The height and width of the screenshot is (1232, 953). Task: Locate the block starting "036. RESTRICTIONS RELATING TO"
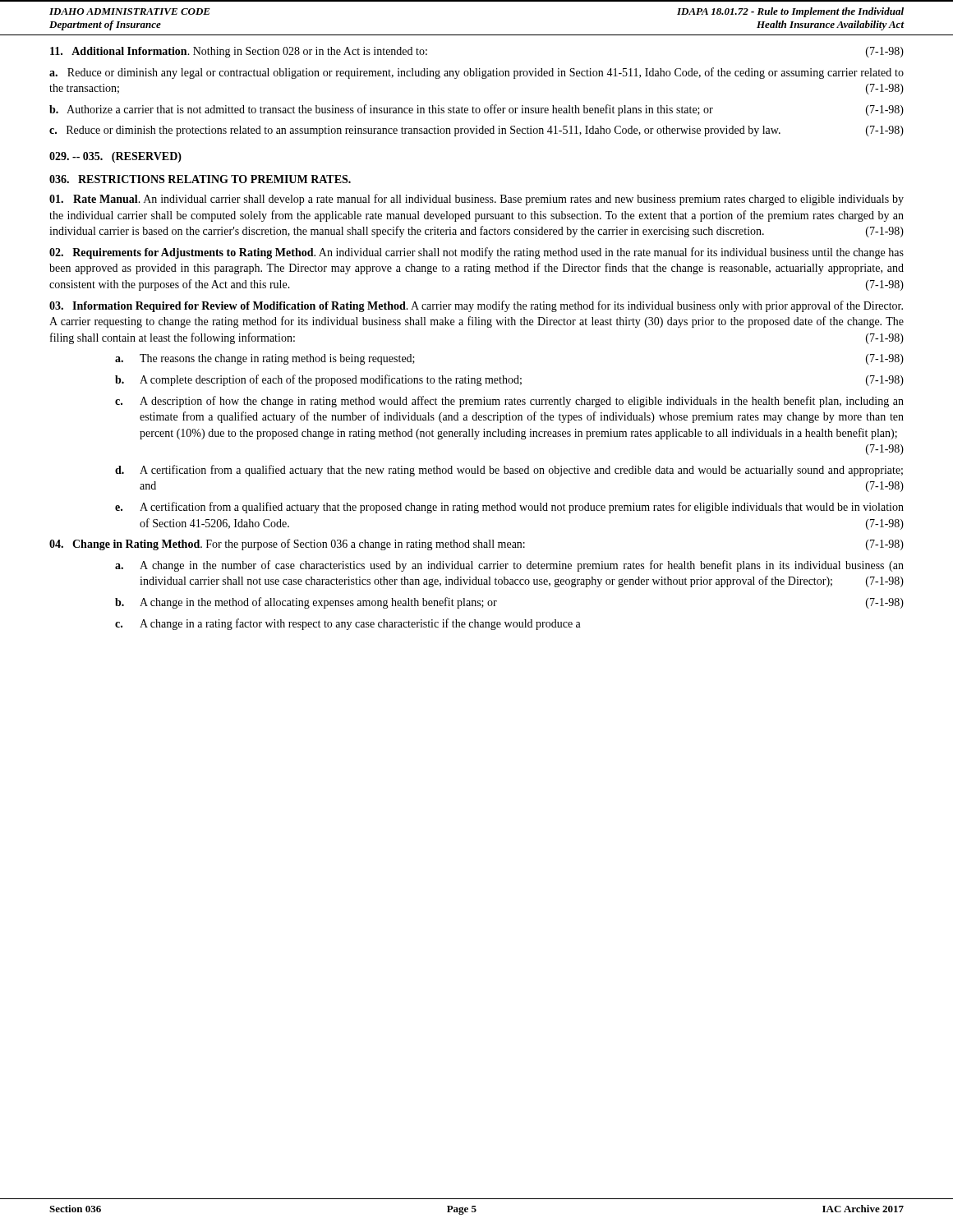pos(200,179)
